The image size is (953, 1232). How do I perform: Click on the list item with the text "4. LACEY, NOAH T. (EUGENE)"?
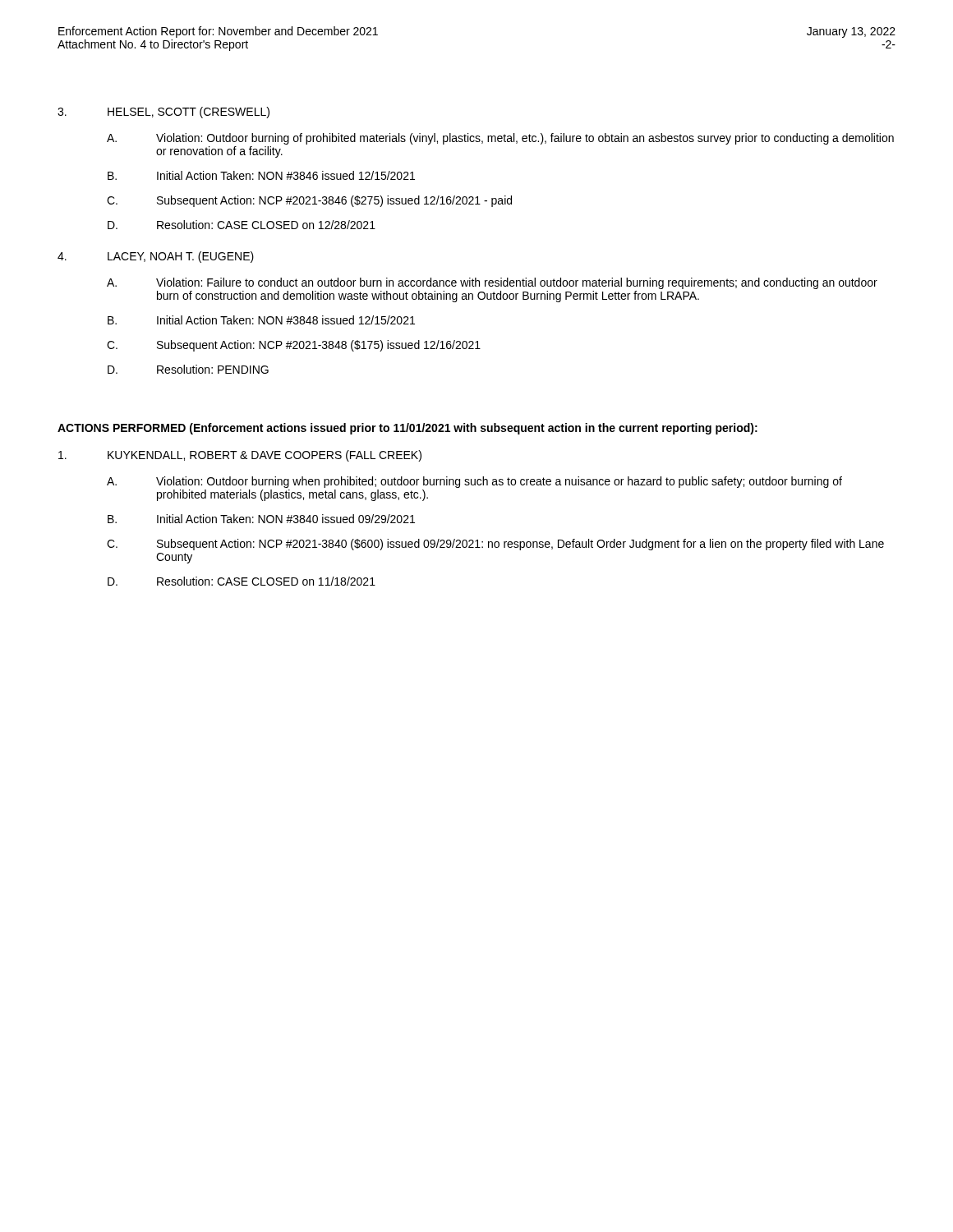coord(156,256)
